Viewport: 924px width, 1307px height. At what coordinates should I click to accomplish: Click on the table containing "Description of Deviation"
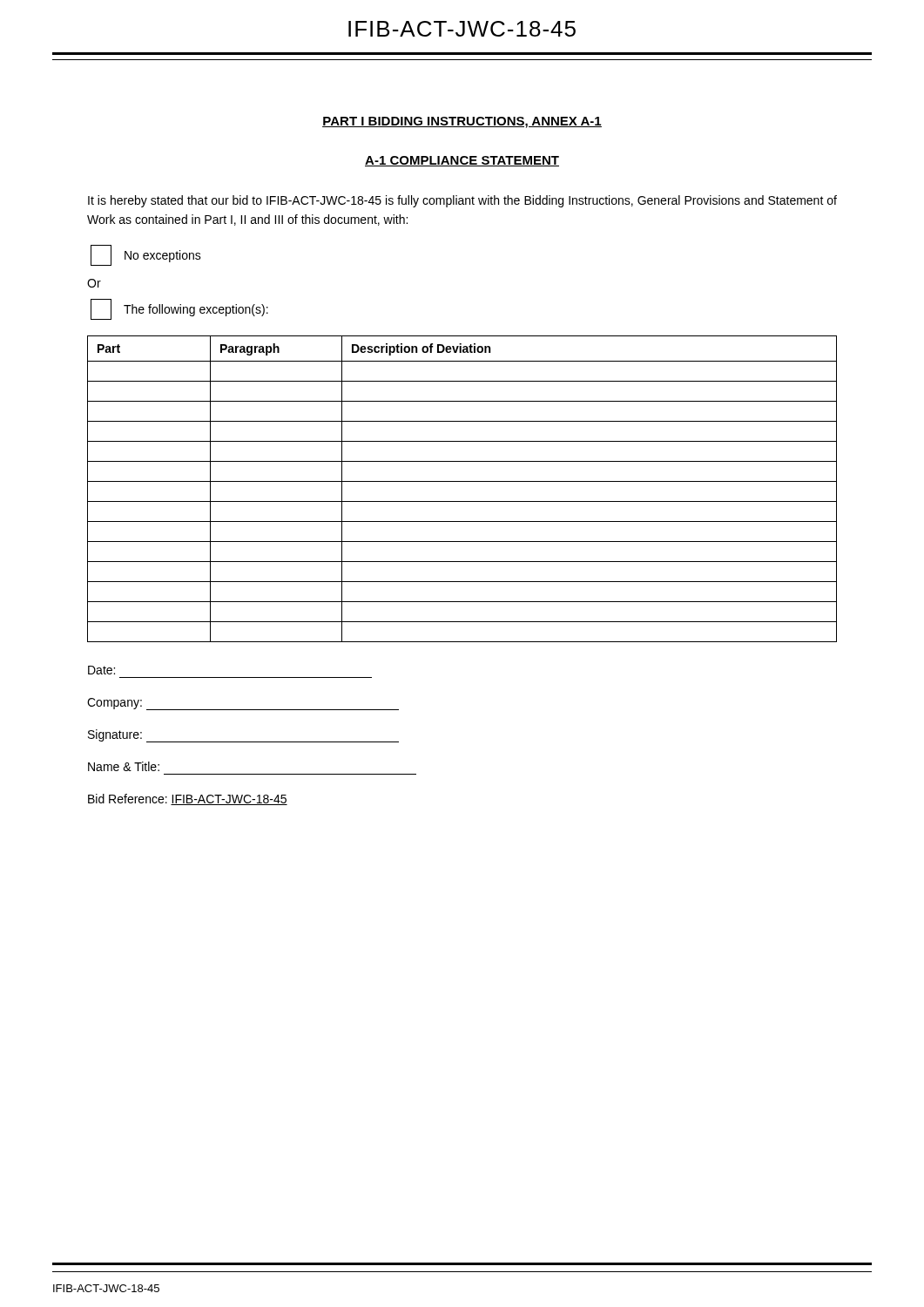point(462,489)
